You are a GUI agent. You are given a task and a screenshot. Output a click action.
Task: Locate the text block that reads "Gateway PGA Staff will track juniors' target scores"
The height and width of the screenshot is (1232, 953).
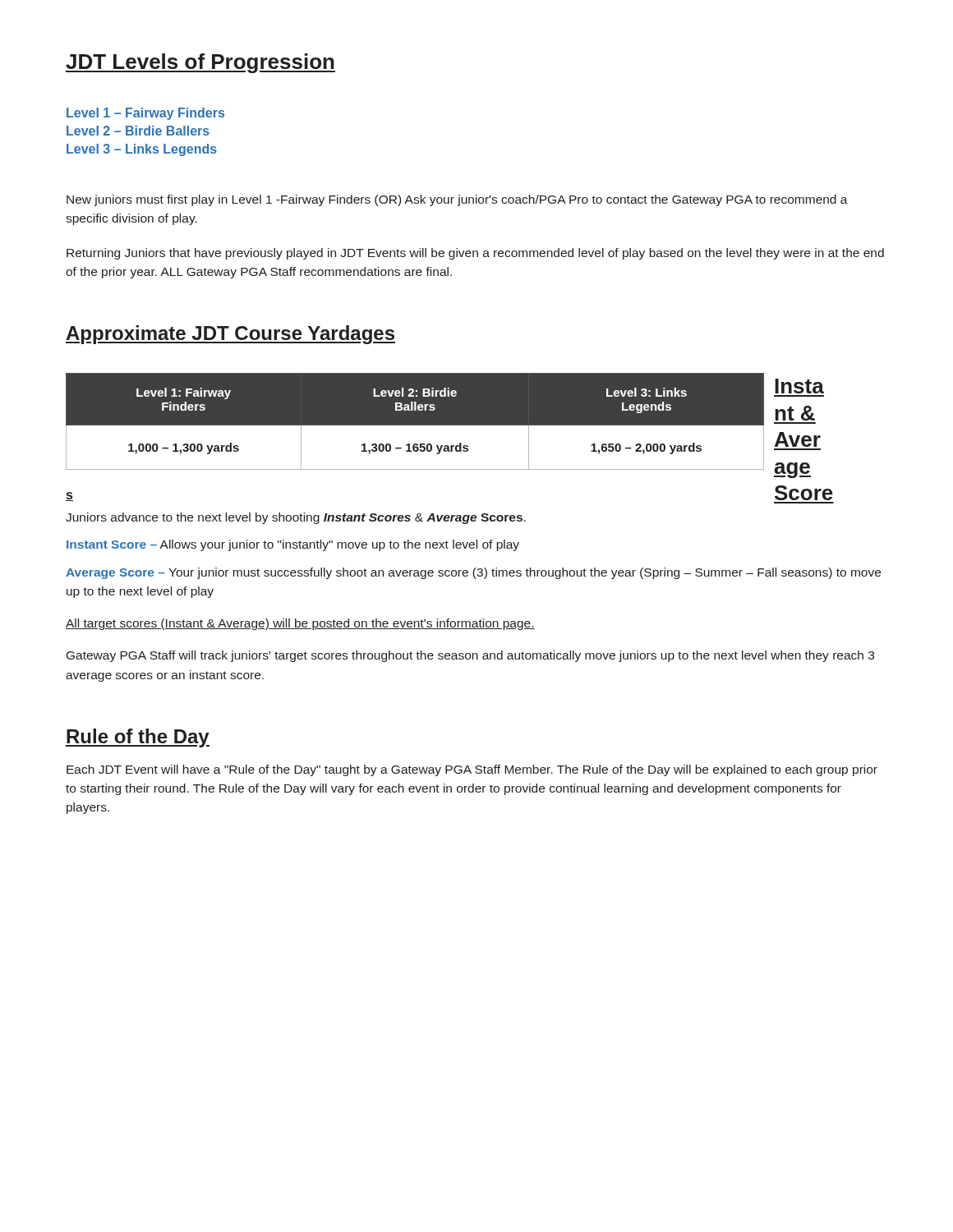[x=470, y=665]
